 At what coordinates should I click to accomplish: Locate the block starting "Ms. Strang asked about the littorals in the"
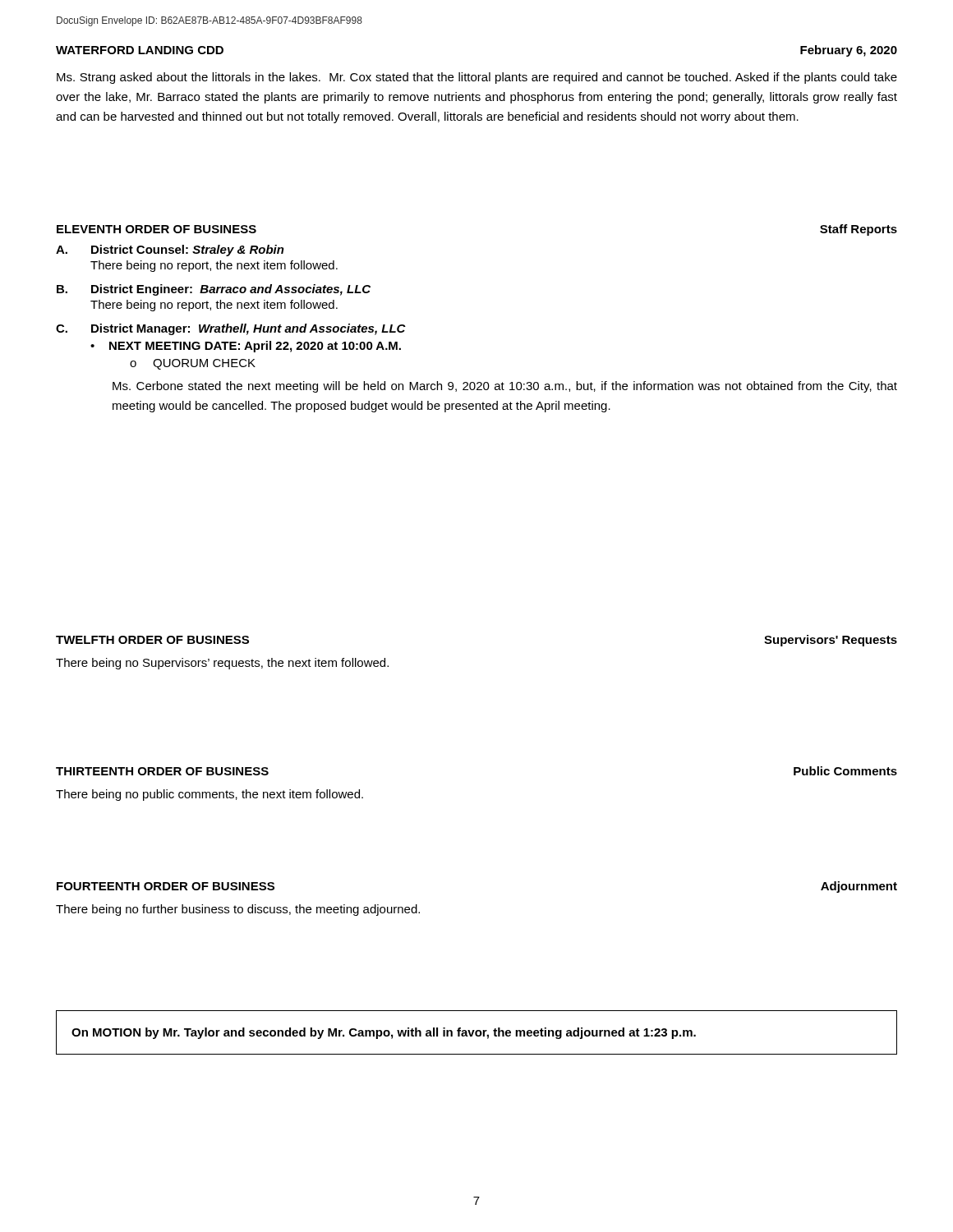tap(476, 97)
